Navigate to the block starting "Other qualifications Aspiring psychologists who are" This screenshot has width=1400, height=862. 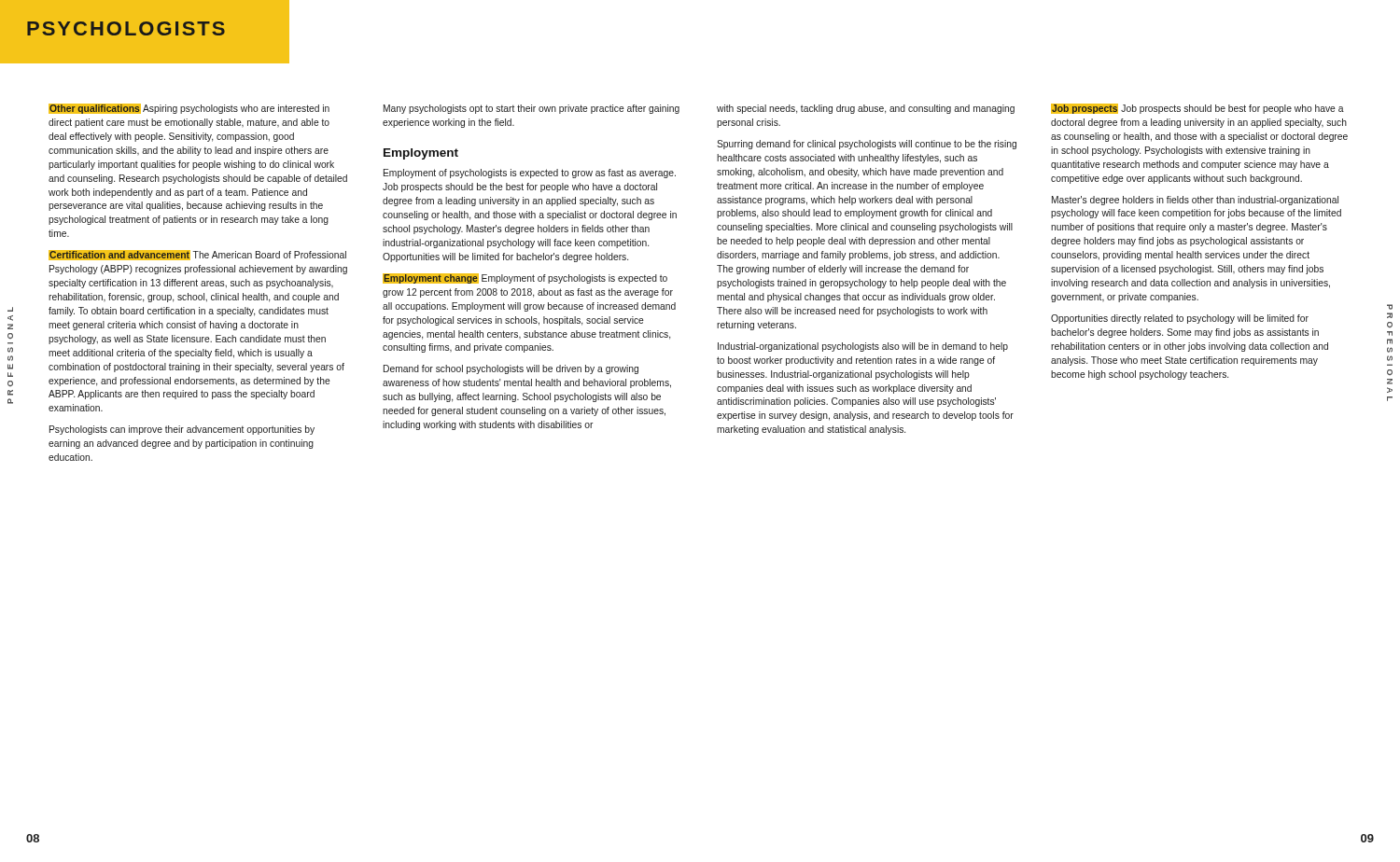pyautogui.click(x=198, y=171)
